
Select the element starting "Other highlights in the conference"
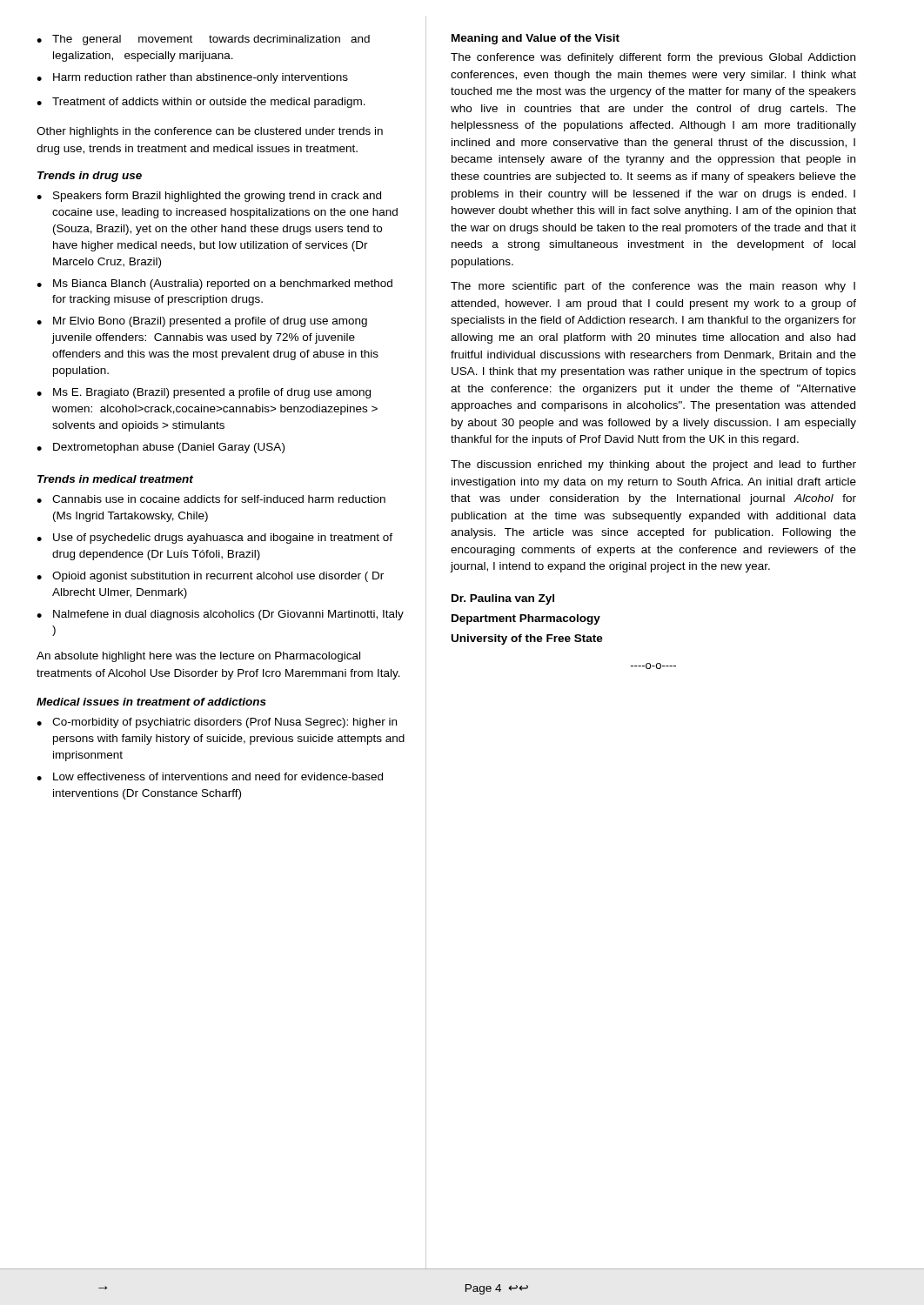[210, 139]
